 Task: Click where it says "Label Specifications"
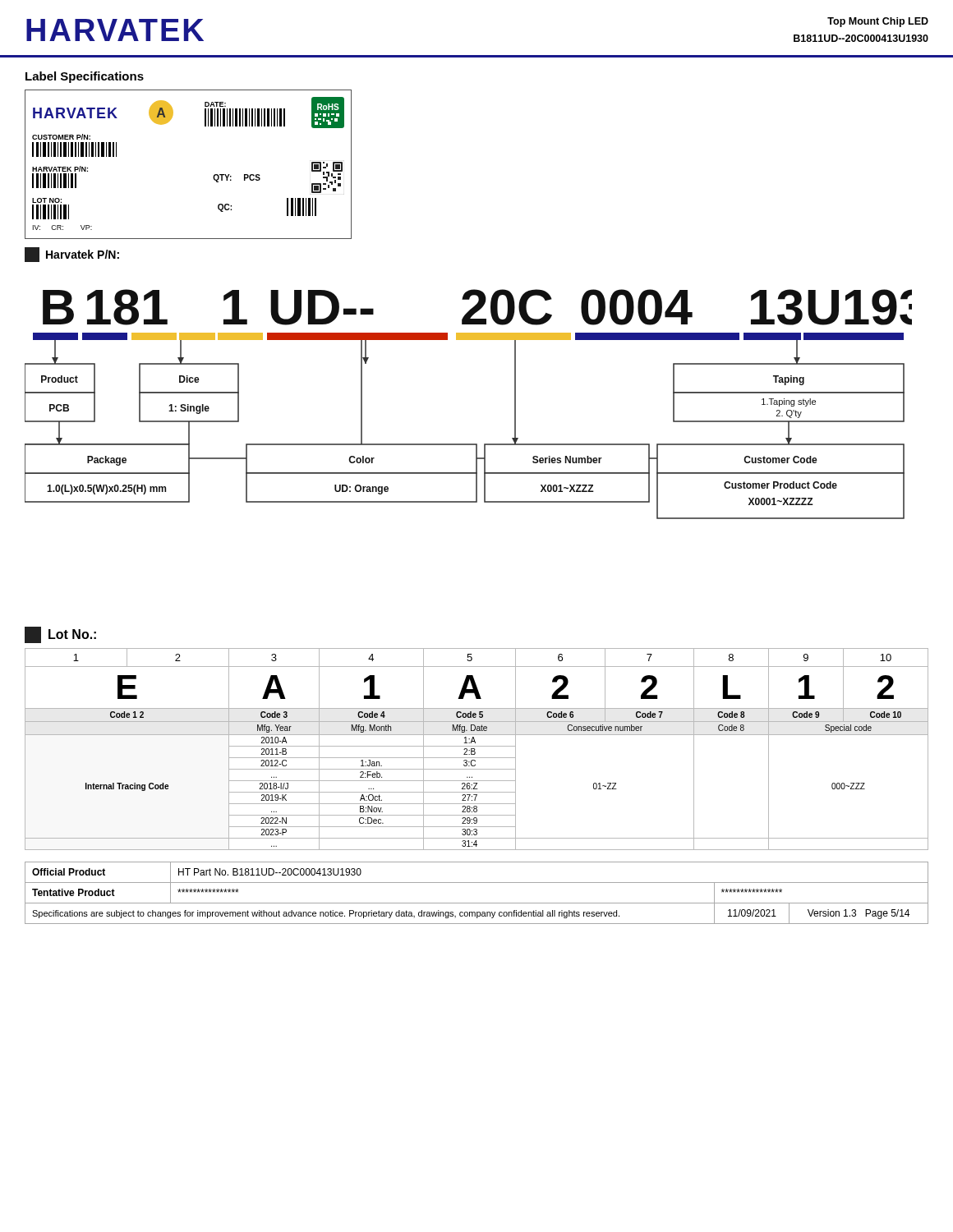[x=84, y=76]
